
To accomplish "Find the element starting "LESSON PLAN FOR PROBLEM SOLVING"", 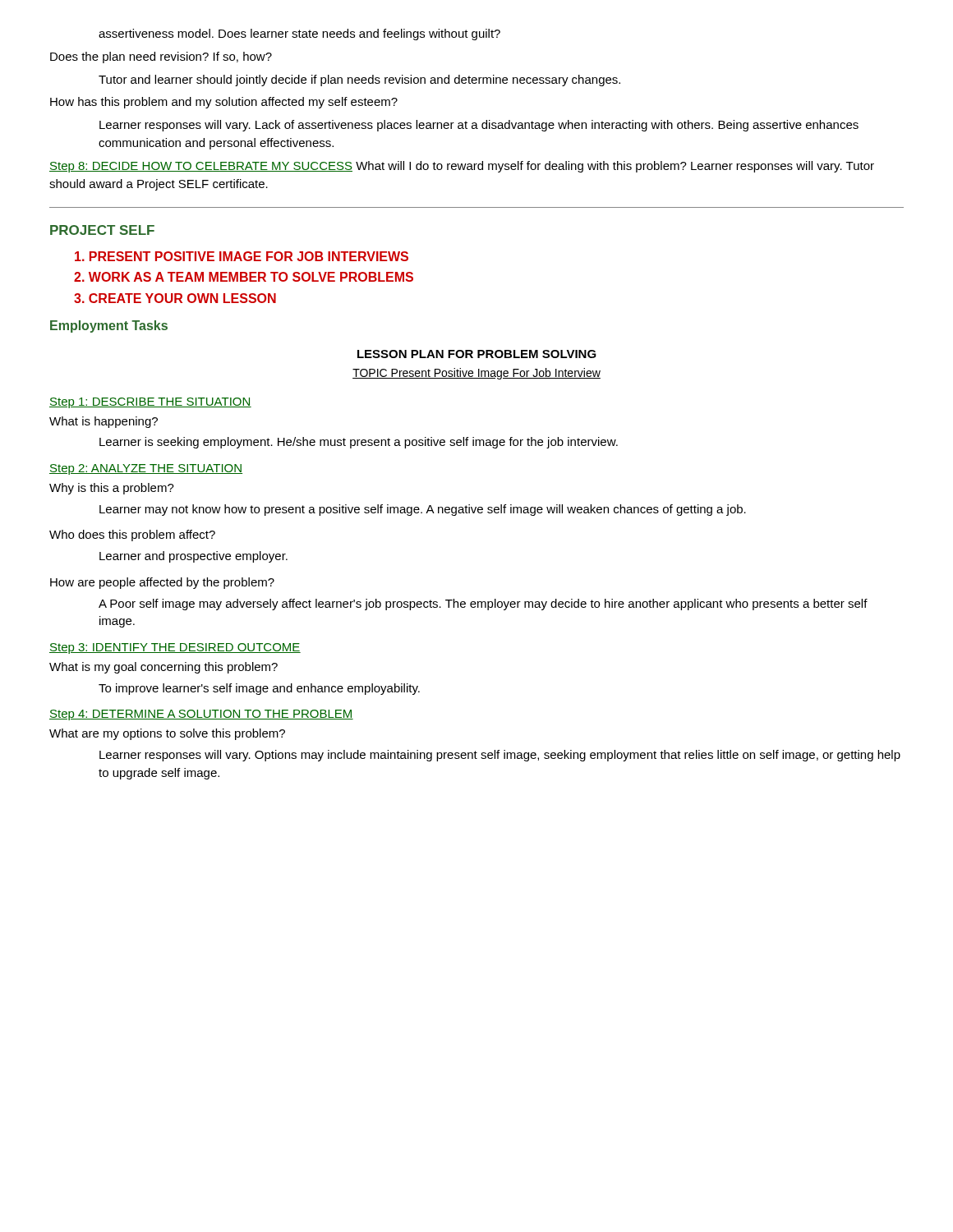I will [x=476, y=363].
